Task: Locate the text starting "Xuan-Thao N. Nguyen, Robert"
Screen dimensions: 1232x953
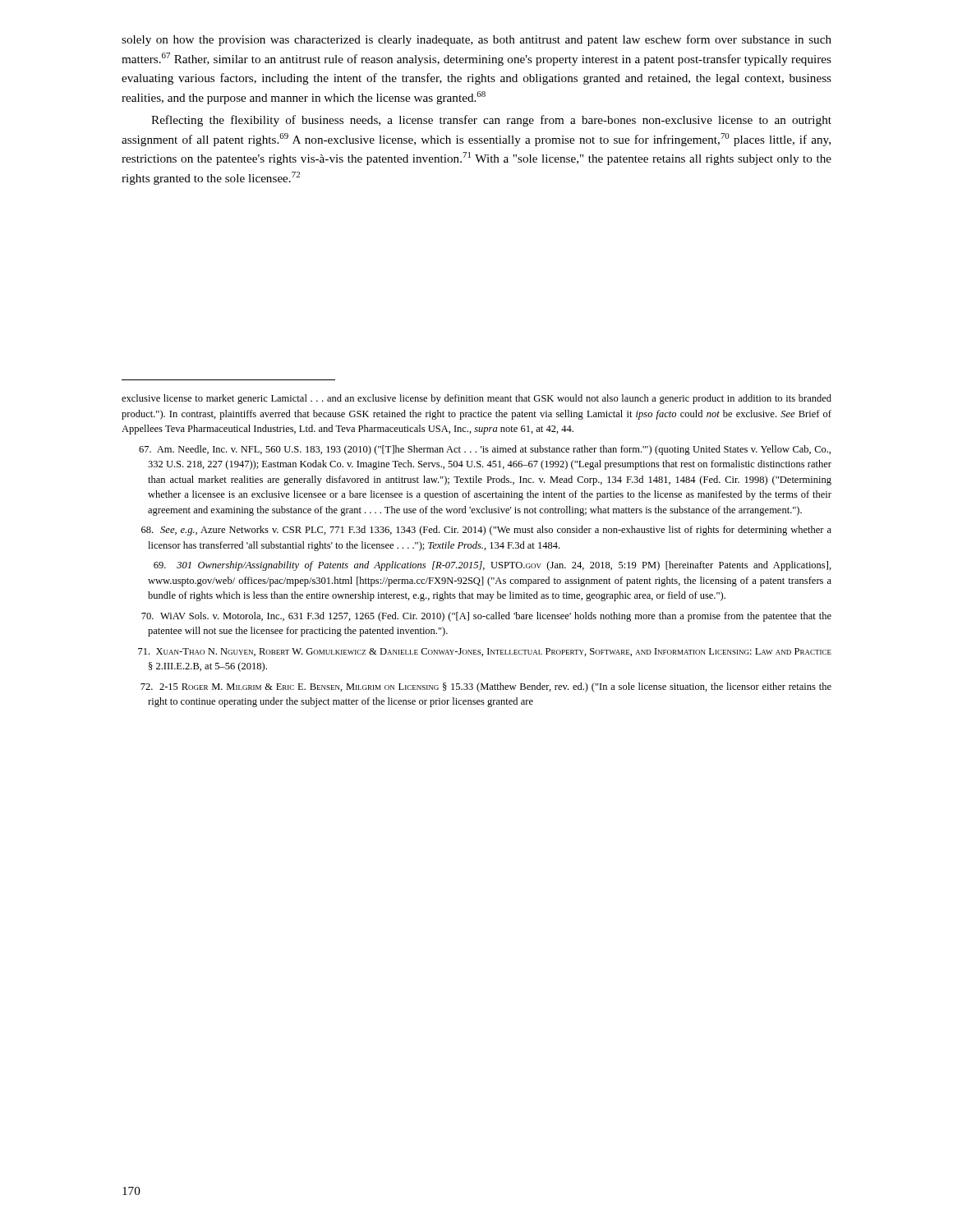Action: [476, 659]
